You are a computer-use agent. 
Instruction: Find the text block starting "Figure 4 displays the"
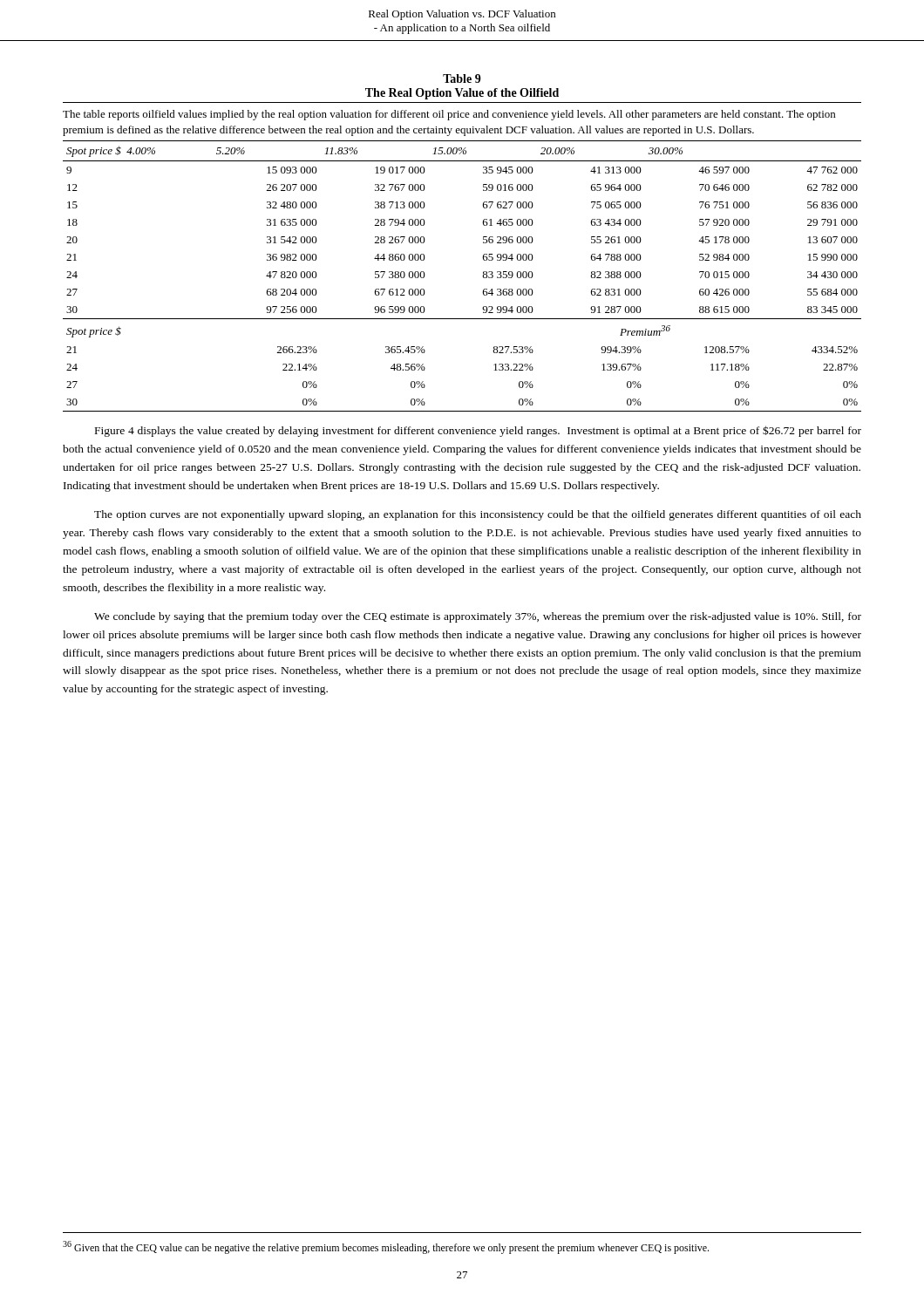click(x=462, y=458)
